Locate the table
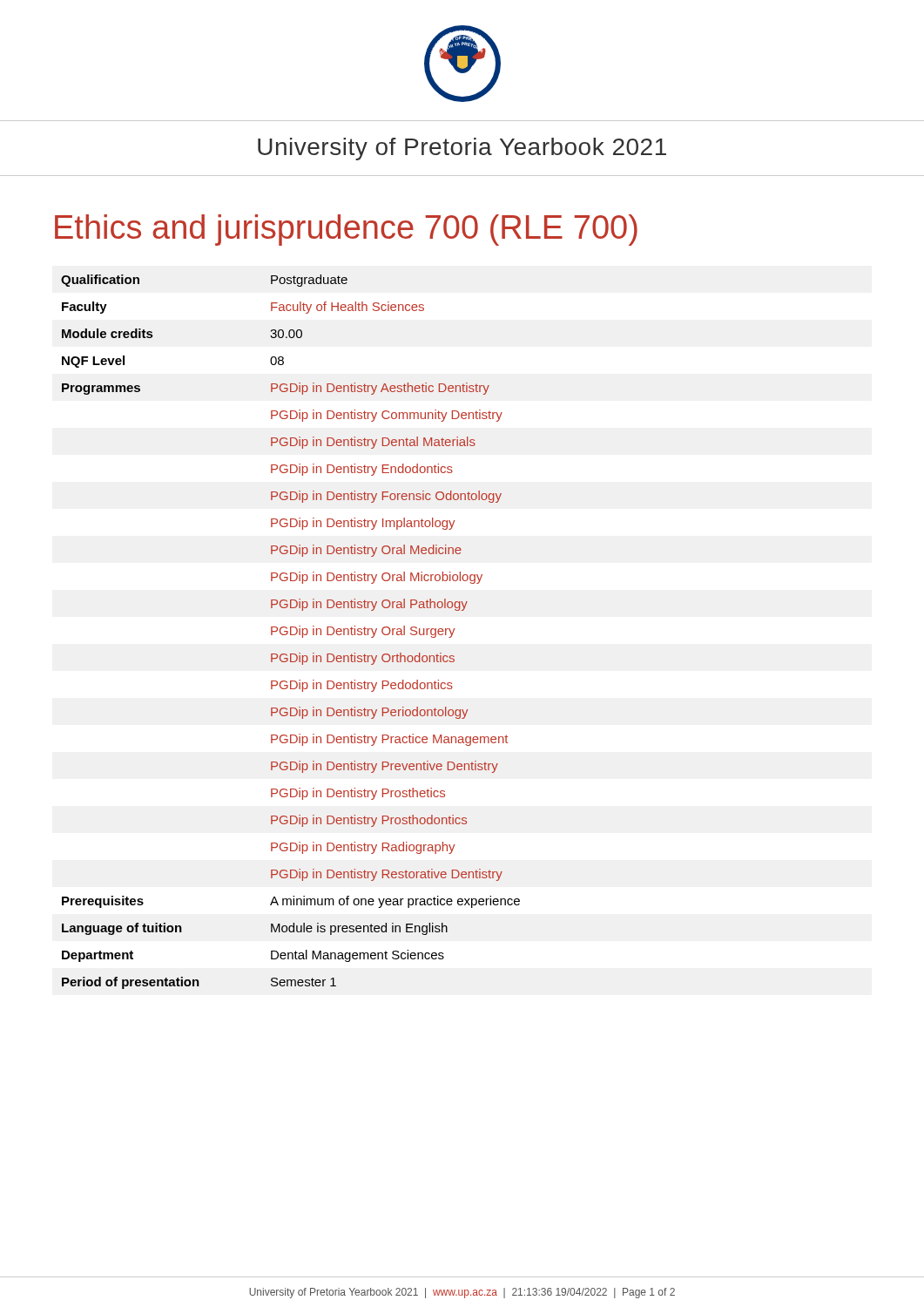 (462, 630)
